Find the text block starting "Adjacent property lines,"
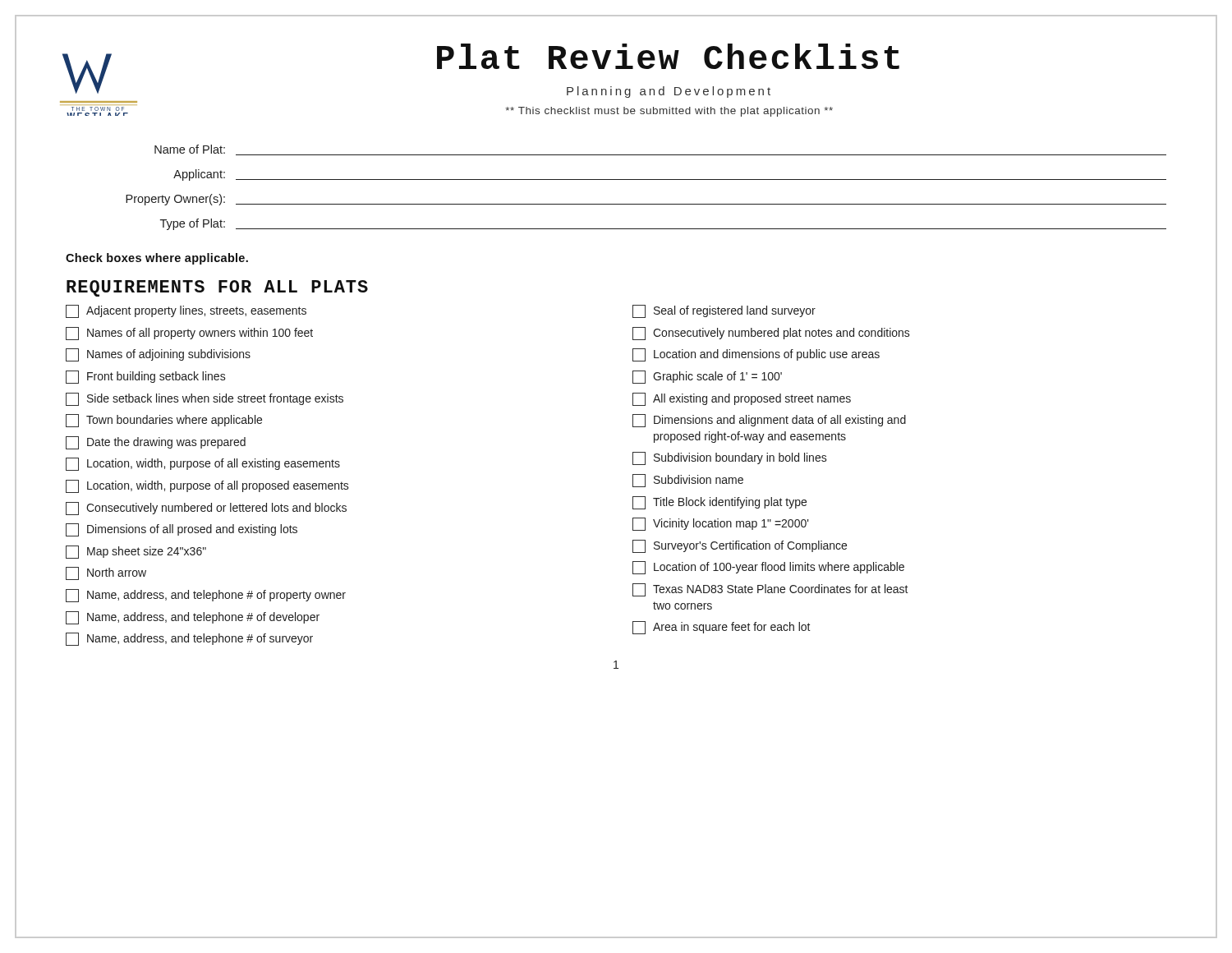 tap(186, 311)
